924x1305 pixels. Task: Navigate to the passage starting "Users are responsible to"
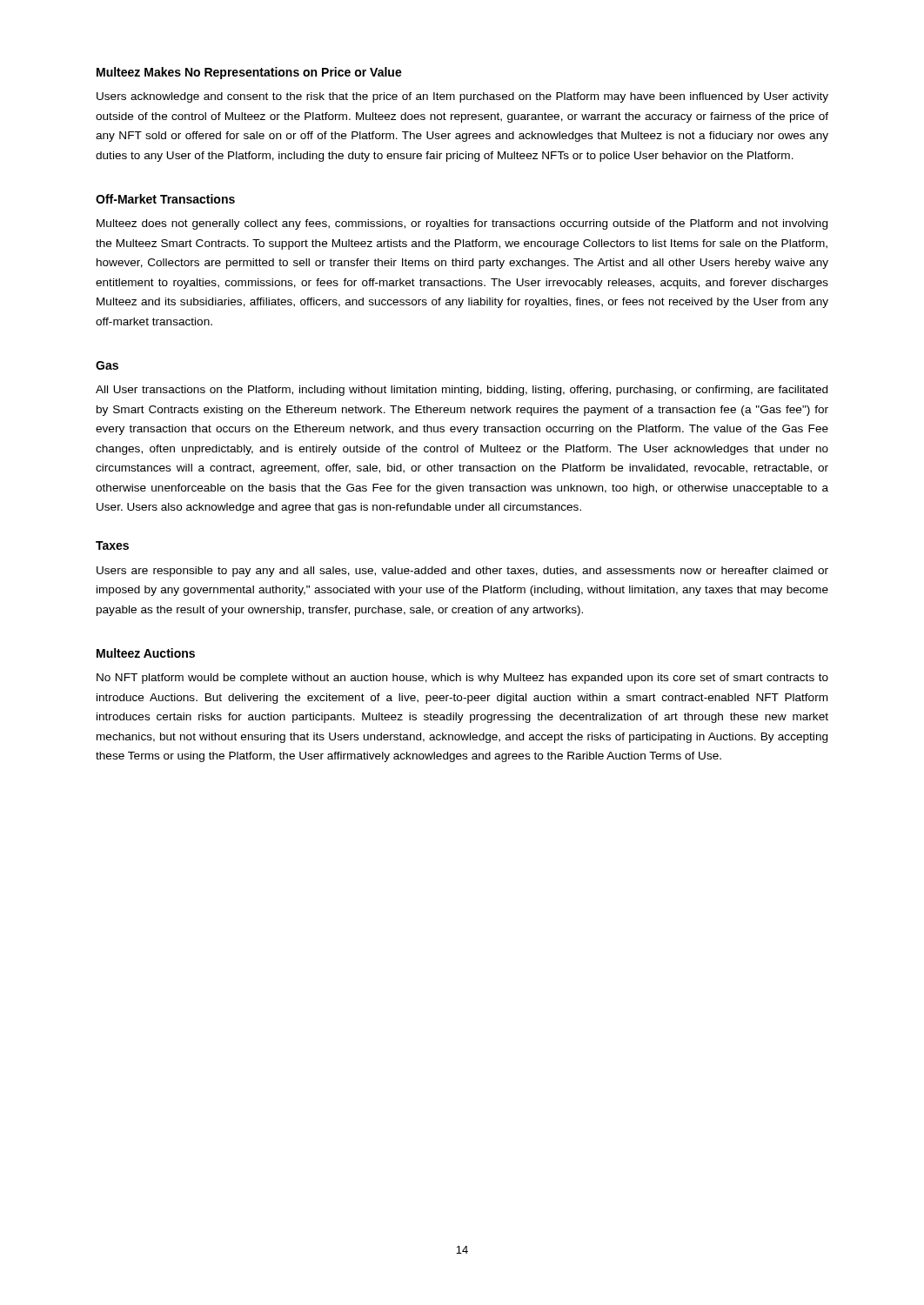pyautogui.click(x=462, y=590)
